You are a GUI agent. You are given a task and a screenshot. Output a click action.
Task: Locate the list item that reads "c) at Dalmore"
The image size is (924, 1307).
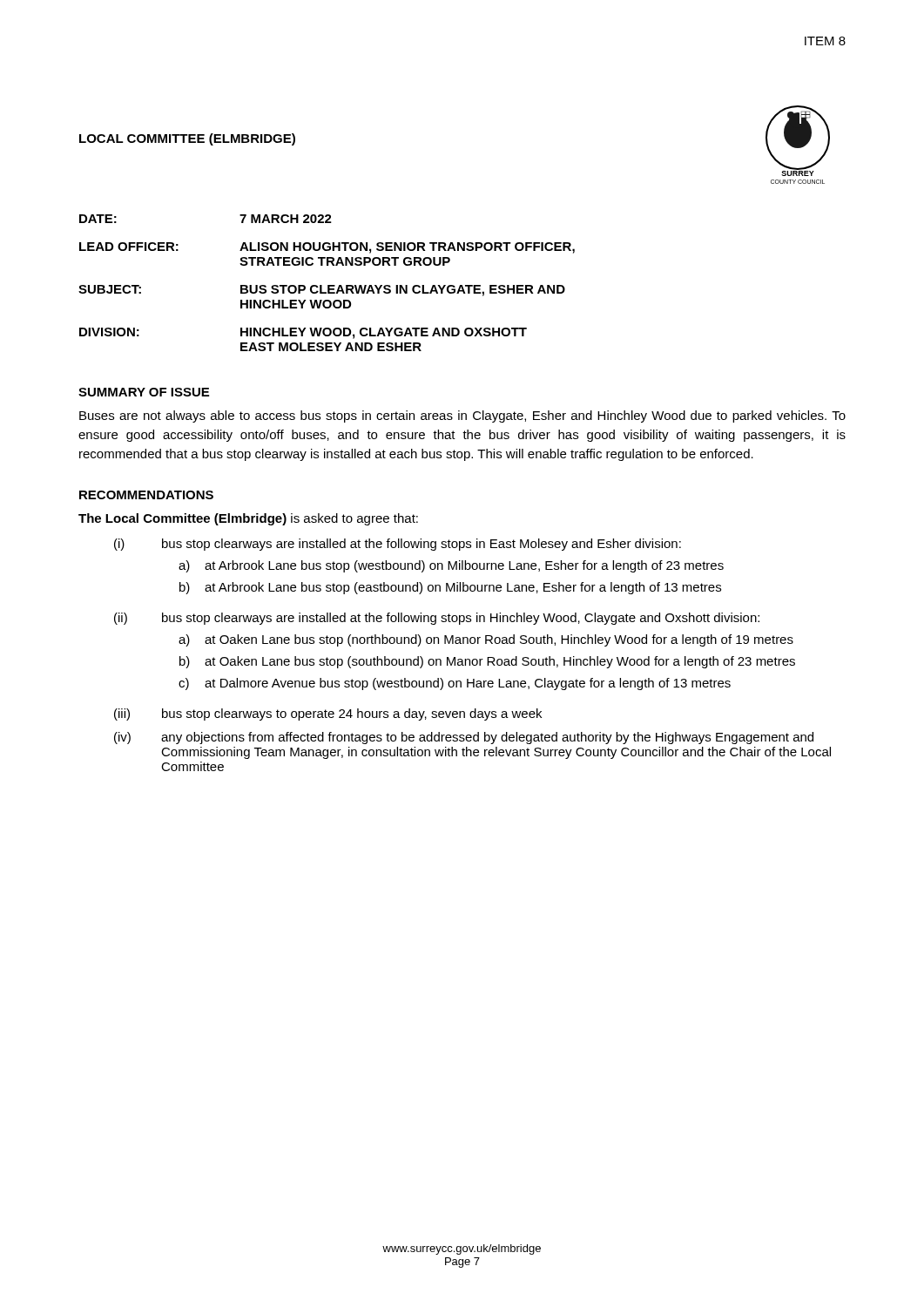[512, 683]
